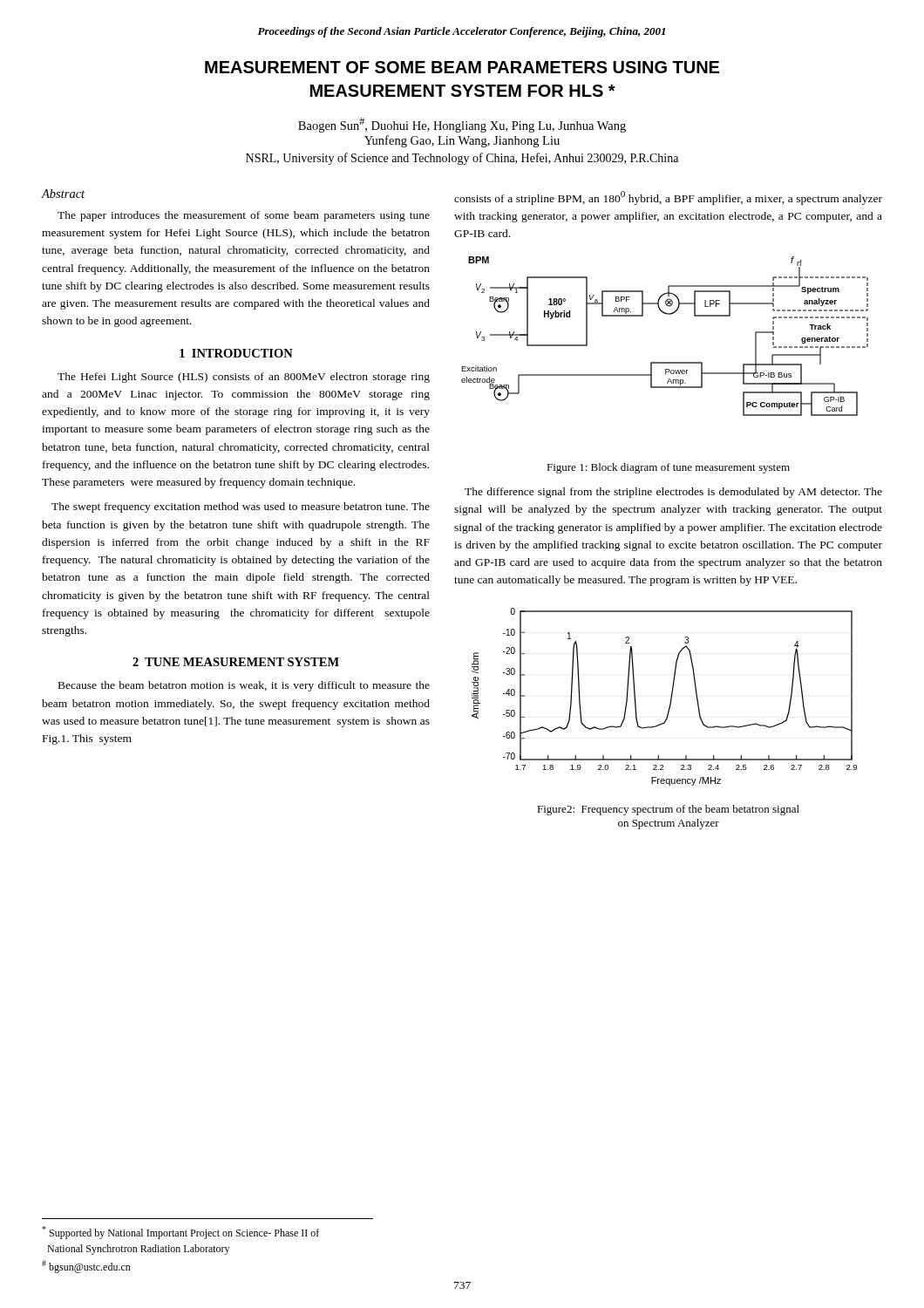Navigate to the region starting "consists of a stripline"

coord(668,214)
